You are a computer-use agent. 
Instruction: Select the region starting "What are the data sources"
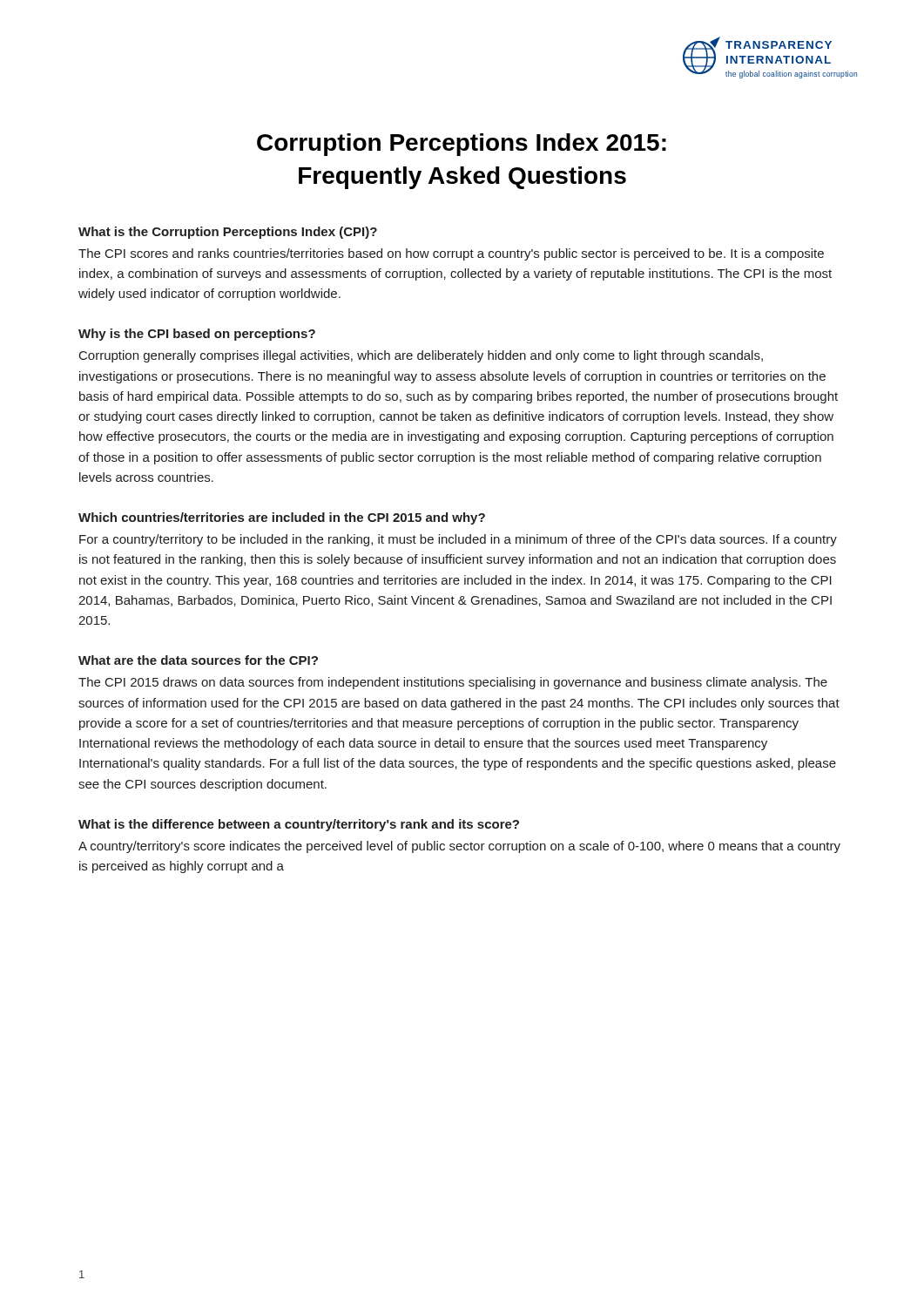pos(199,660)
